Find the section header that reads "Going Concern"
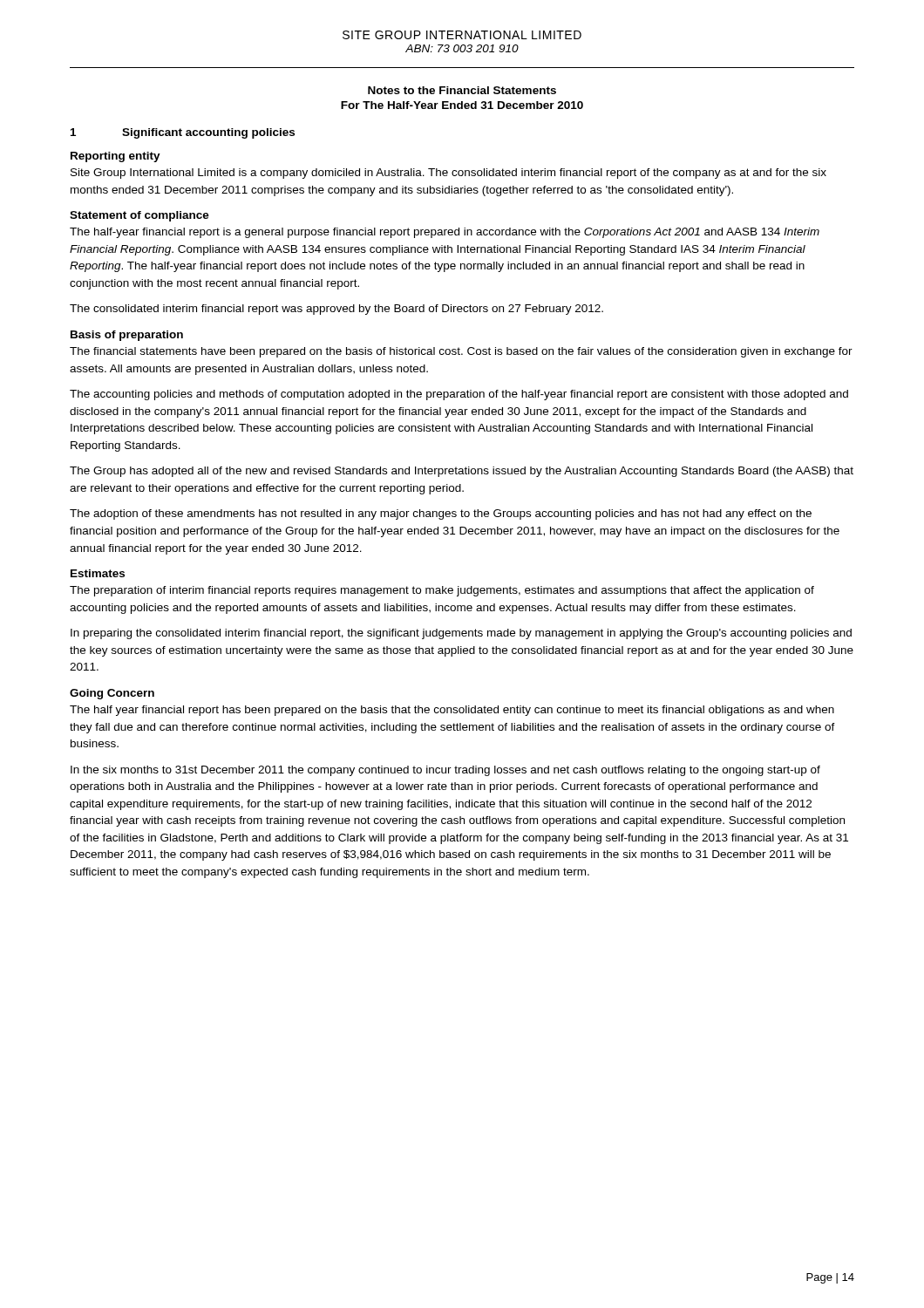The height and width of the screenshot is (1308, 924). [112, 693]
